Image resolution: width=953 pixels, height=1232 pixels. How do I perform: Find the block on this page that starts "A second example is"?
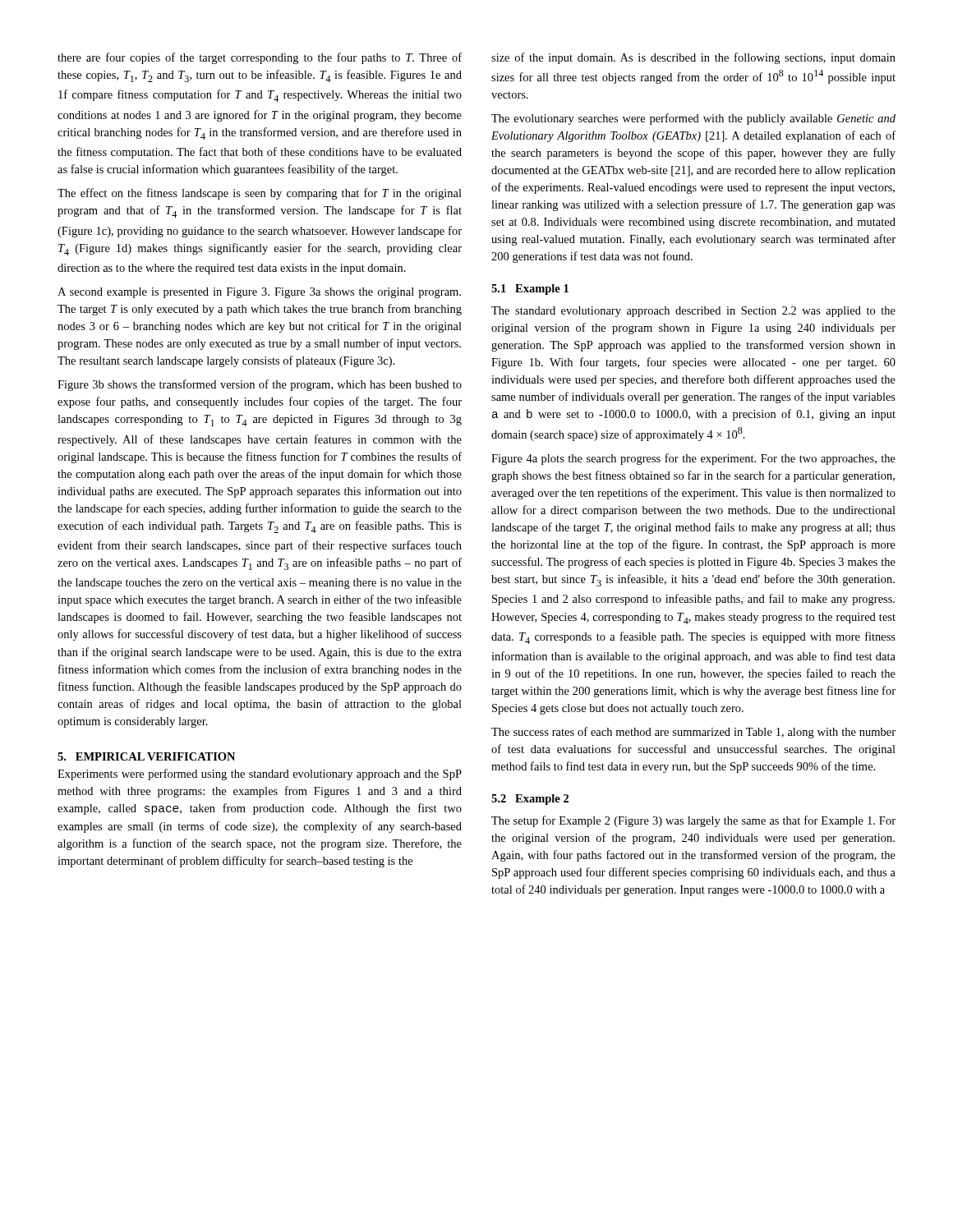pos(260,327)
